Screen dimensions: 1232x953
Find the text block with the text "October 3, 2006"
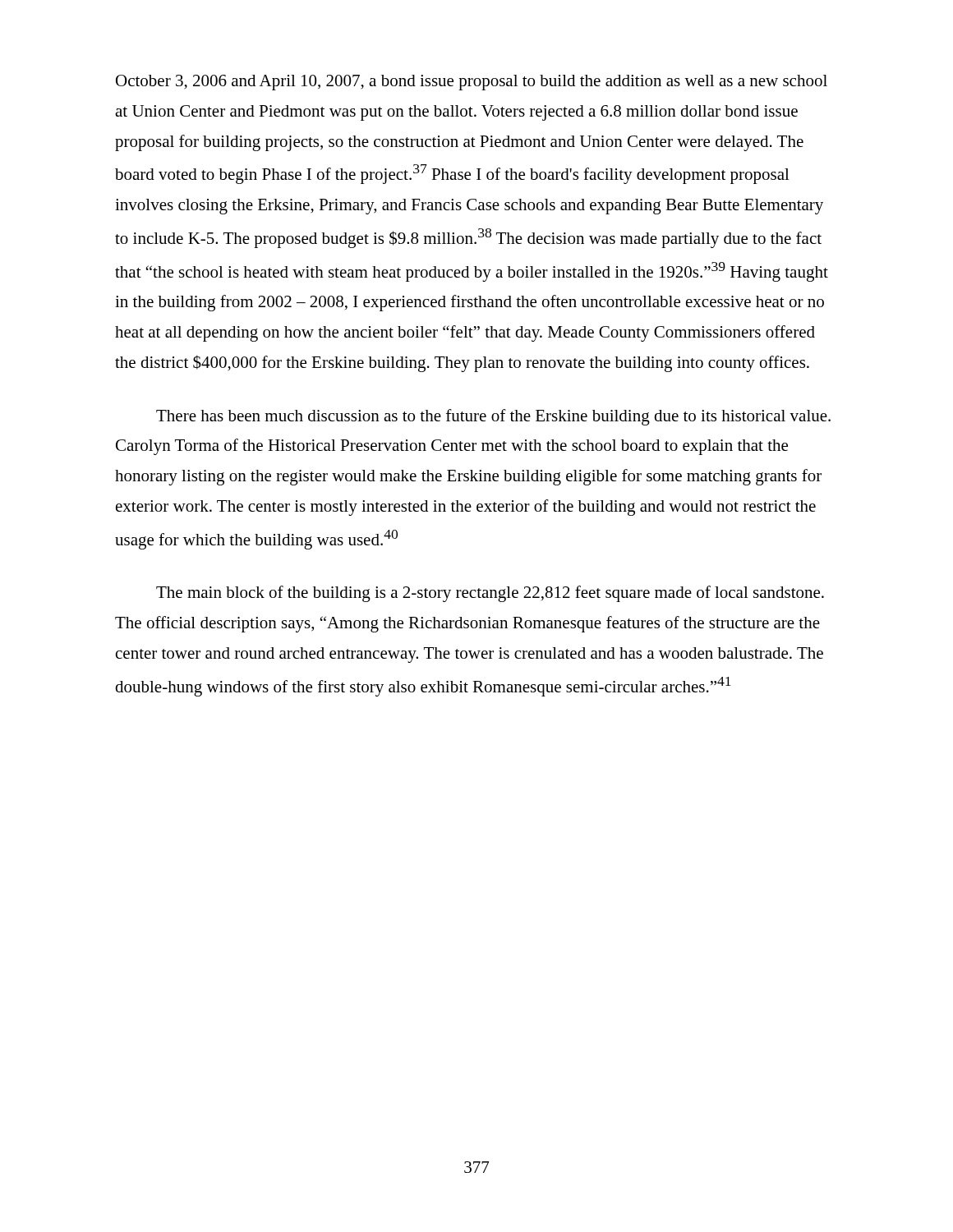coord(476,222)
